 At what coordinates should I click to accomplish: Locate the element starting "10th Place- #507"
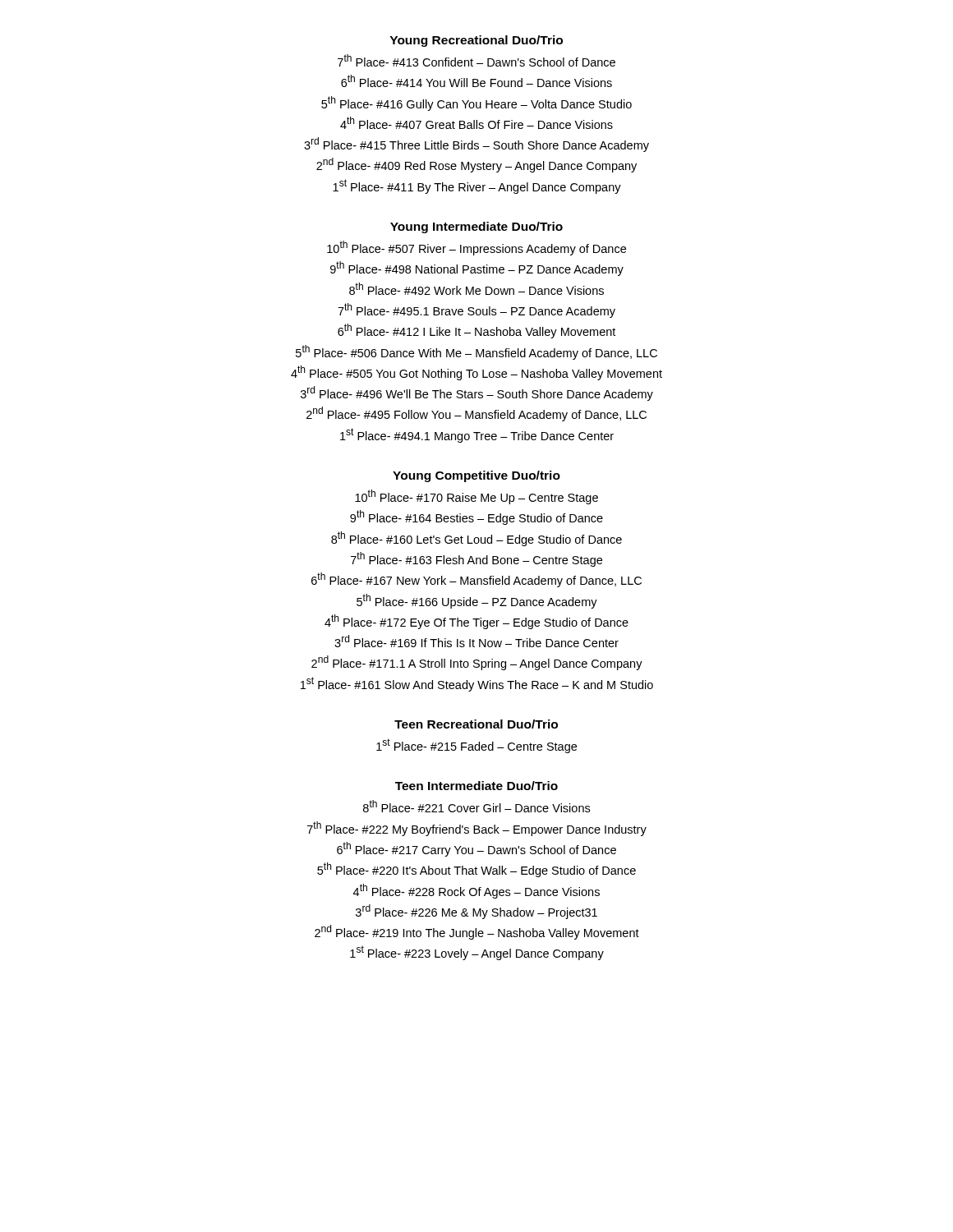click(x=476, y=247)
